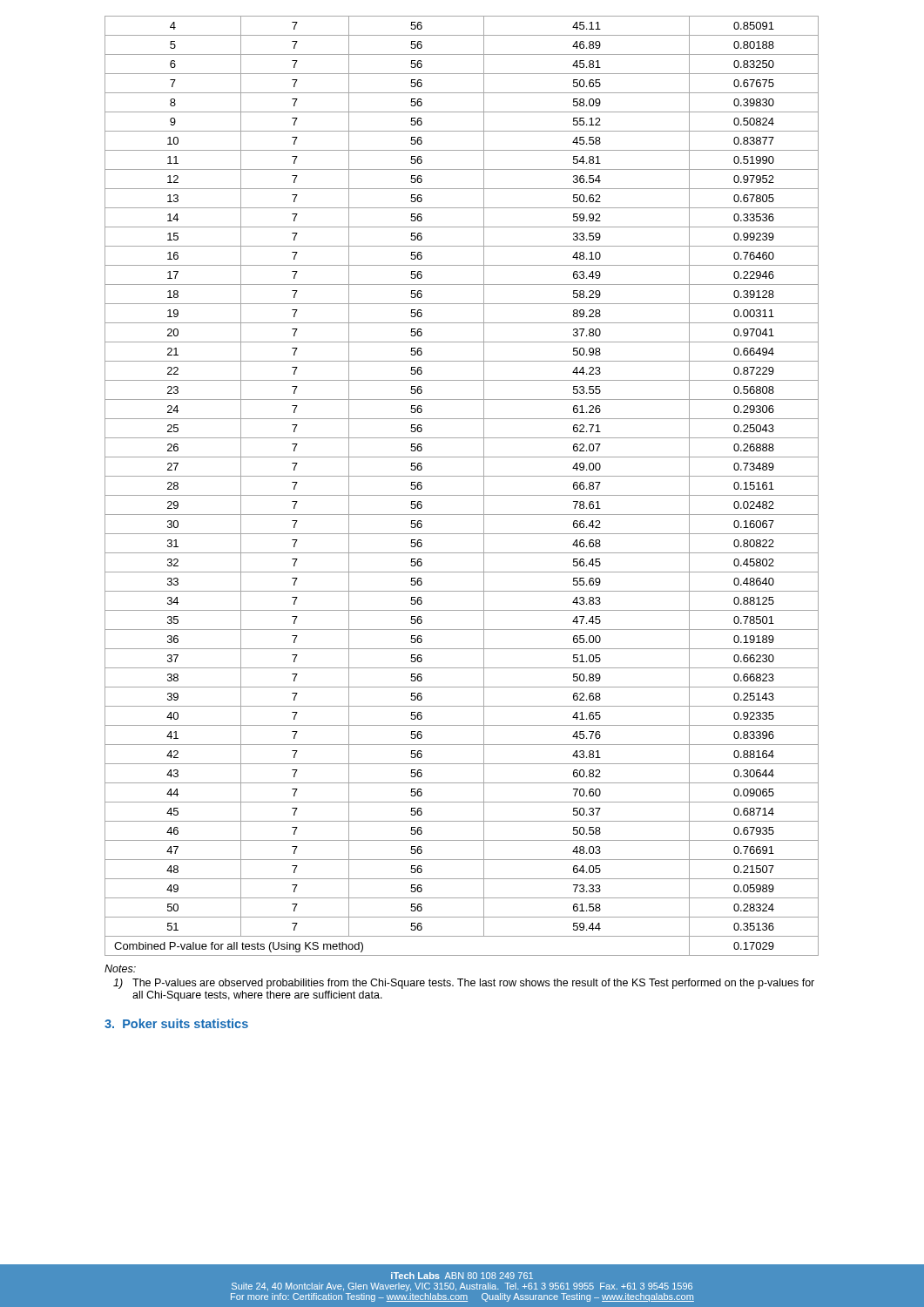924x1307 pixels.
Task: Select the region starting "Notes: 1) The P-values are observed probabilities from"
Action: tap(462, 982)
